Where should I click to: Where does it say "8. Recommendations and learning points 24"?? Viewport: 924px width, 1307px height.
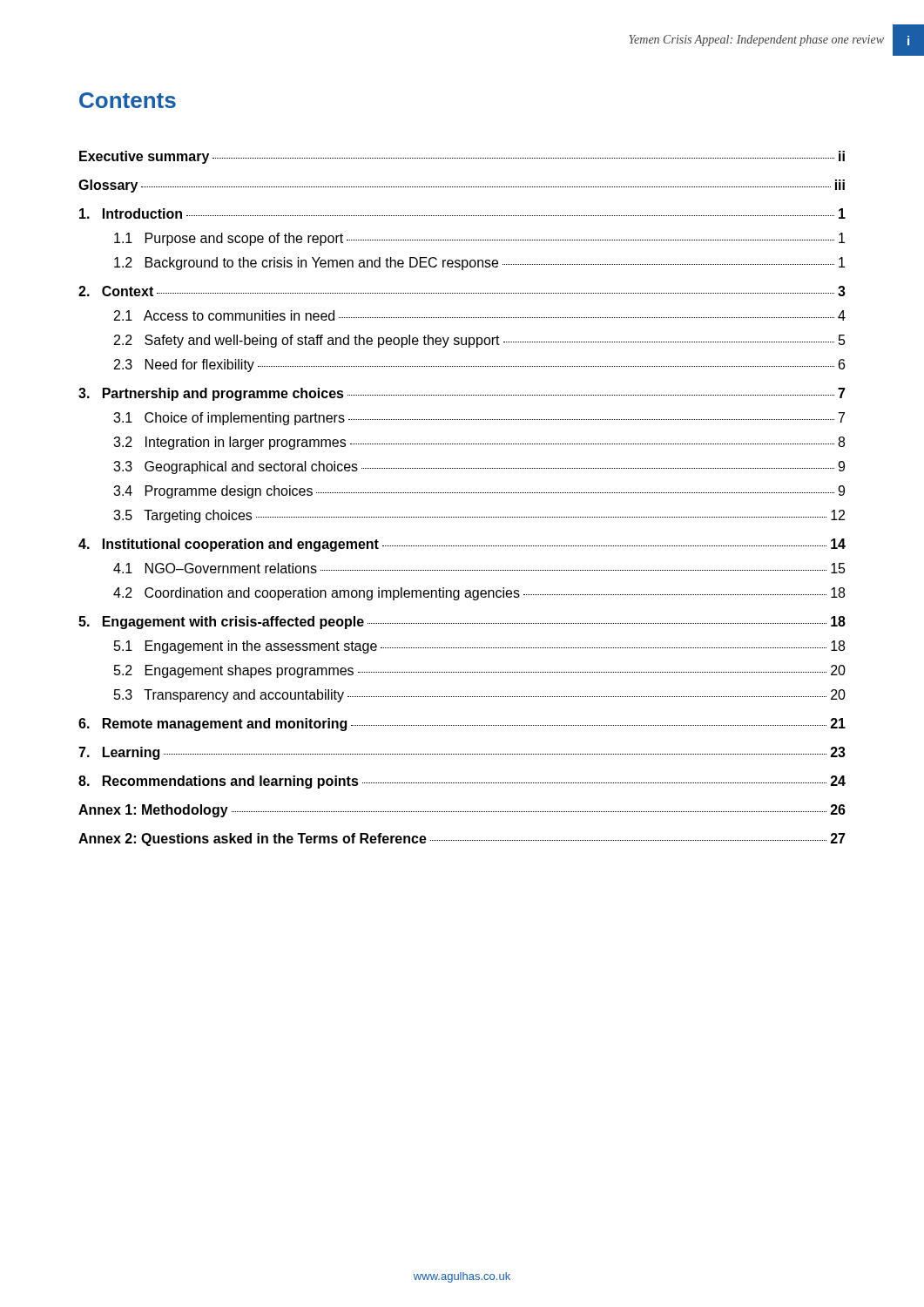coord(462,782)
